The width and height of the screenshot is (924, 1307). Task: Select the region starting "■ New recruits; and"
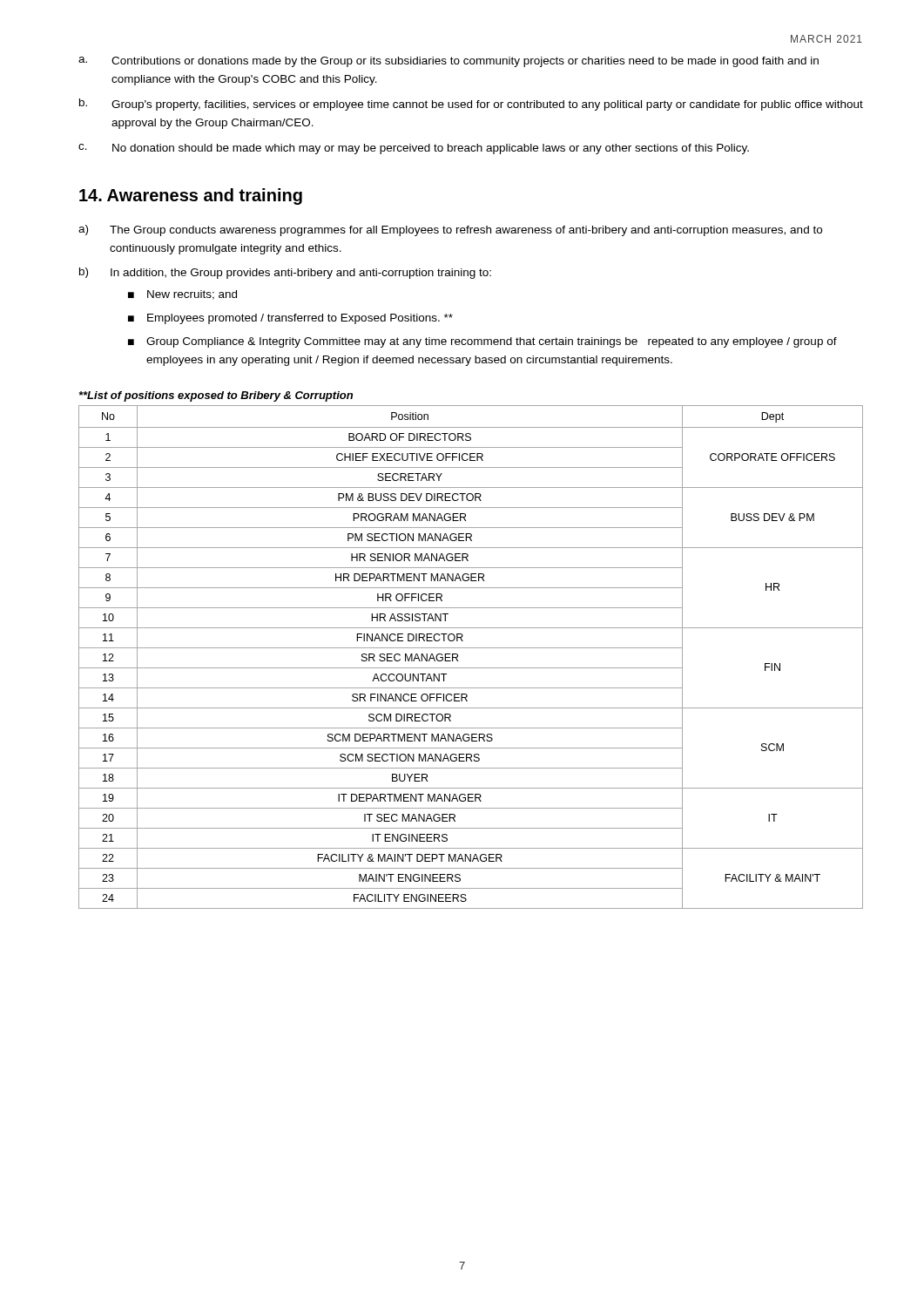click(x=182, y=295)
